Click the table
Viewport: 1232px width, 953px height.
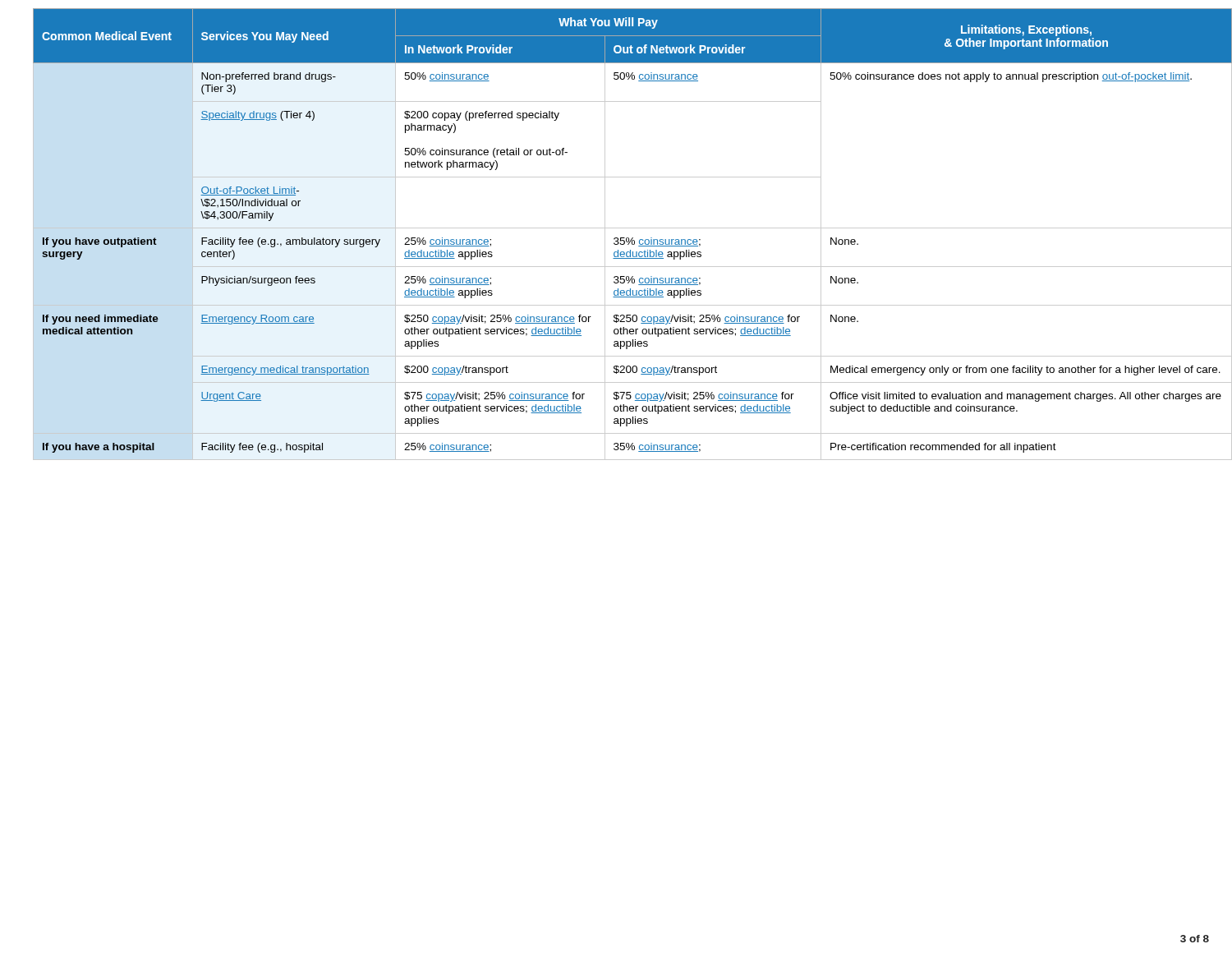point(616,234)
